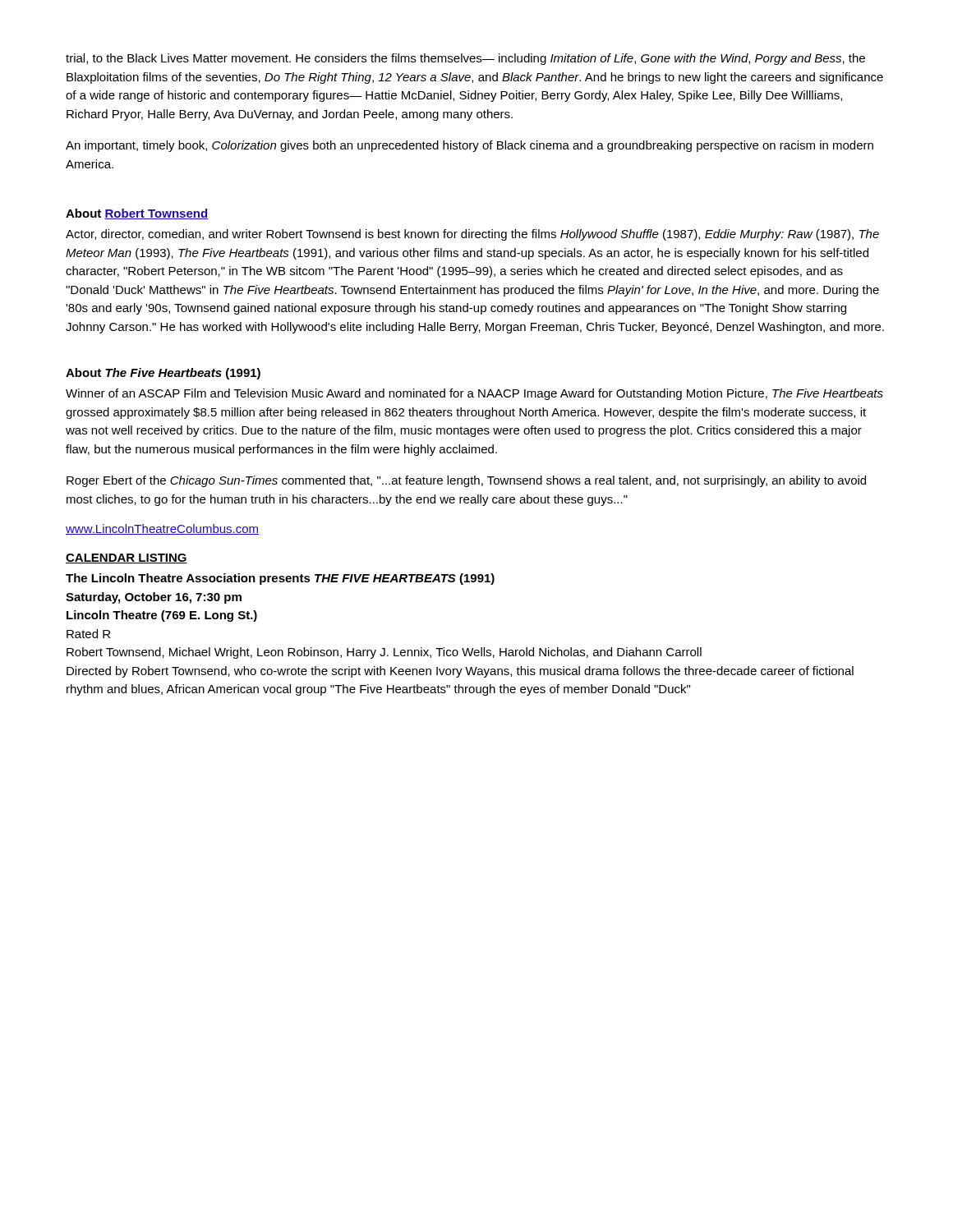Find the block on this page that starts "Winner of an ASCAP Film and Television Music"

(x=476, y=421)
